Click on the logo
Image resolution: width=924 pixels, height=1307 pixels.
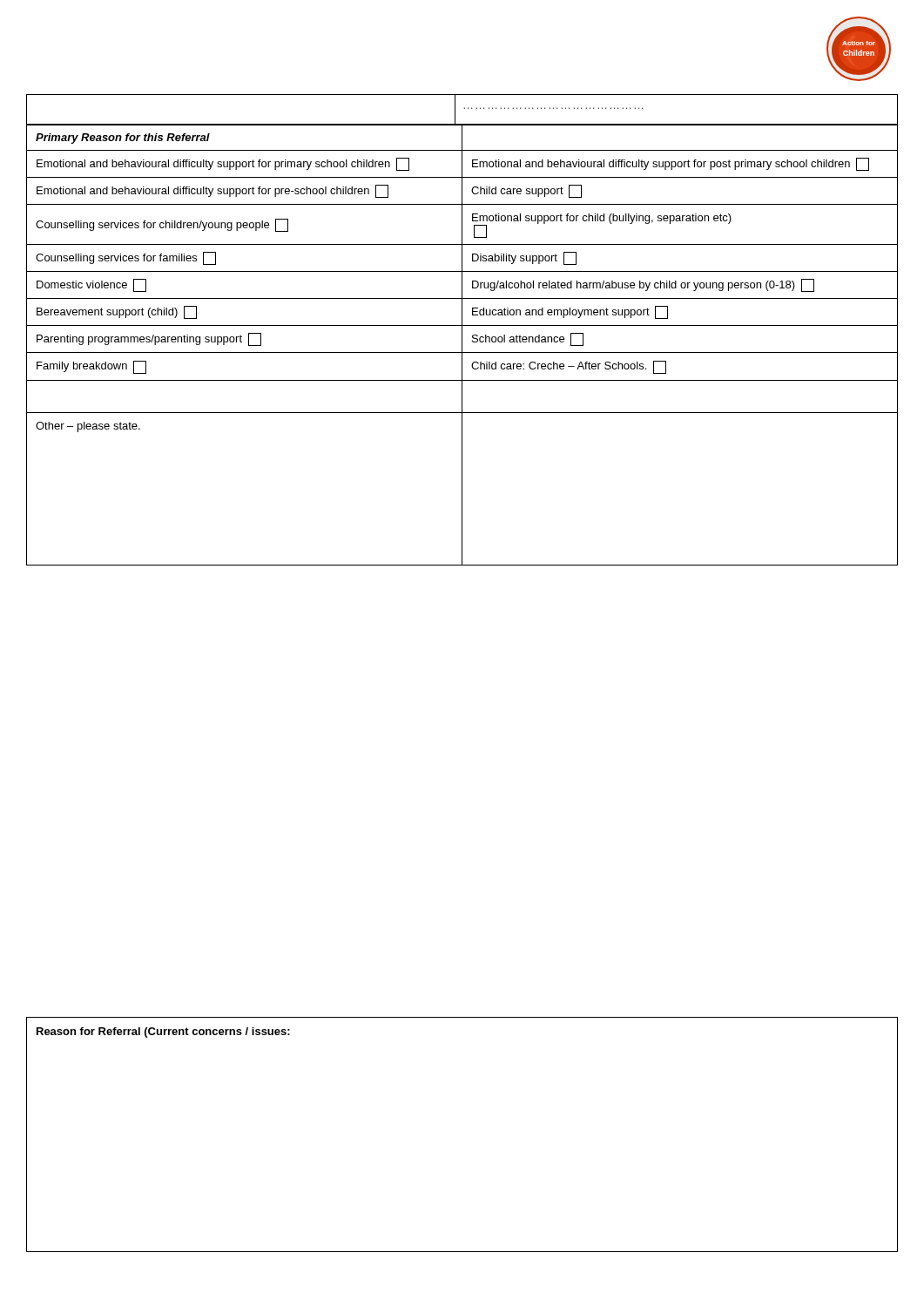coord(859,51)
